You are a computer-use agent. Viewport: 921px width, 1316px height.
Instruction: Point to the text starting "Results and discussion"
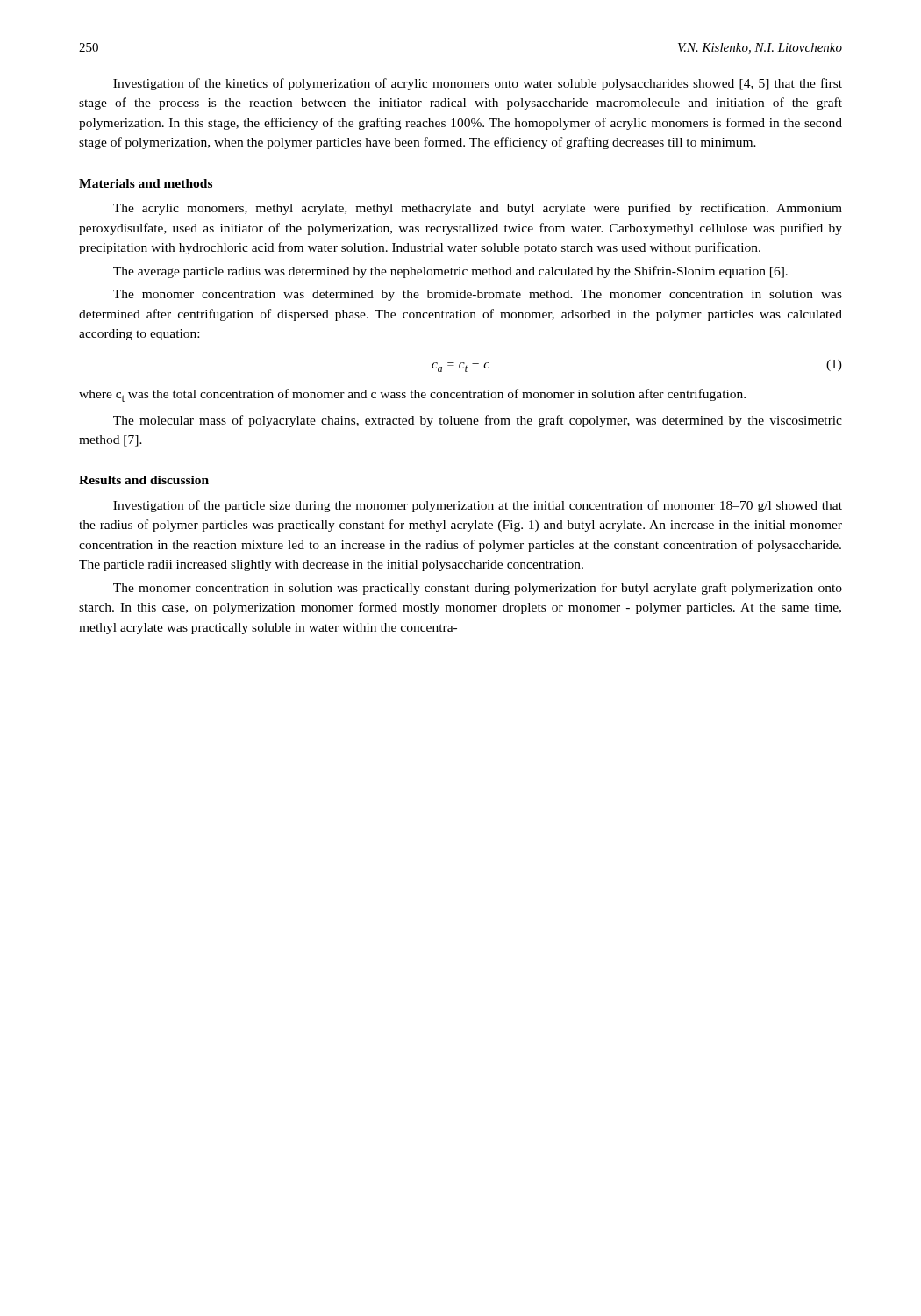click(144, 480)
